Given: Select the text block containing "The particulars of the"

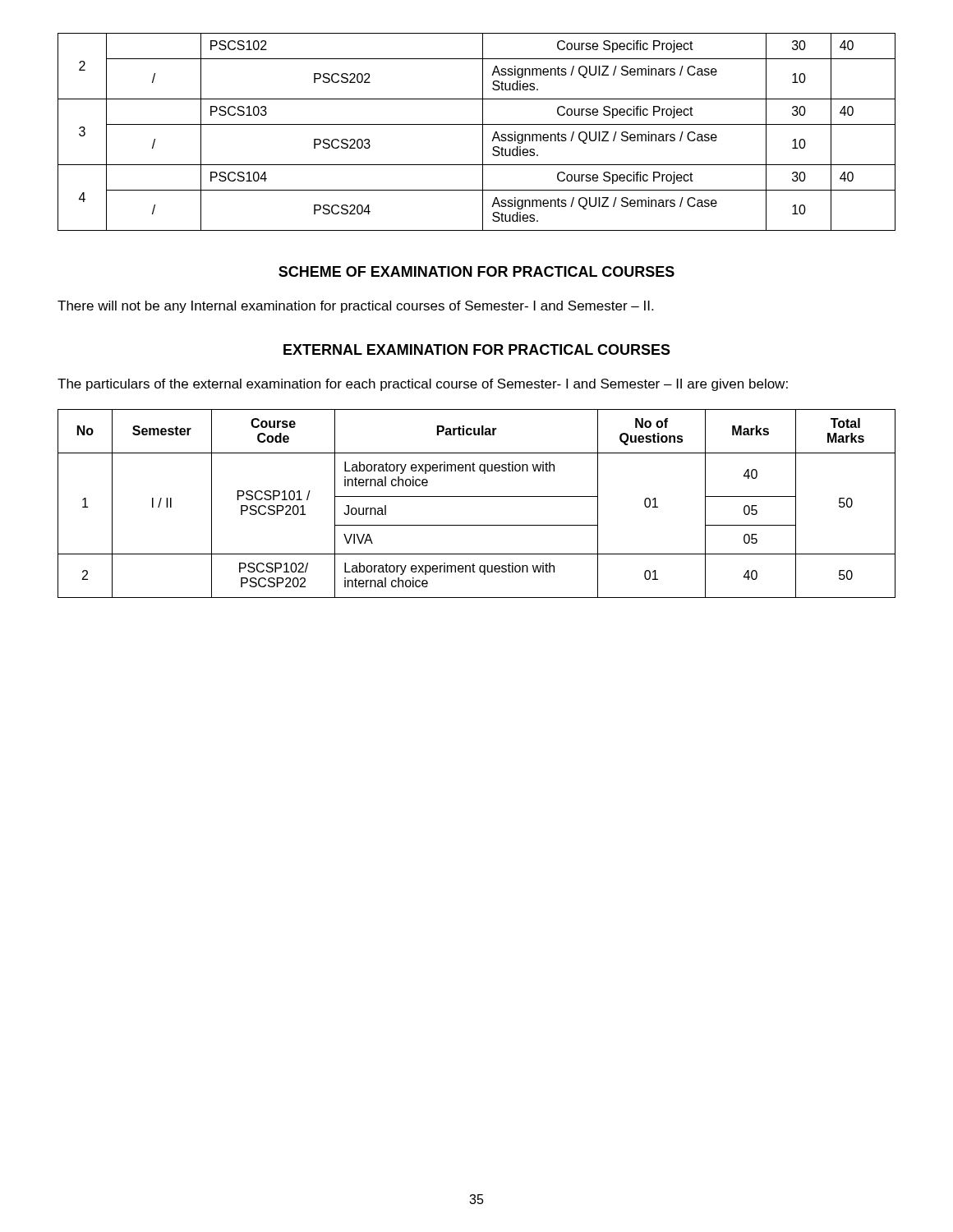Looking at the screenshot, I should (x=423, y=384).
